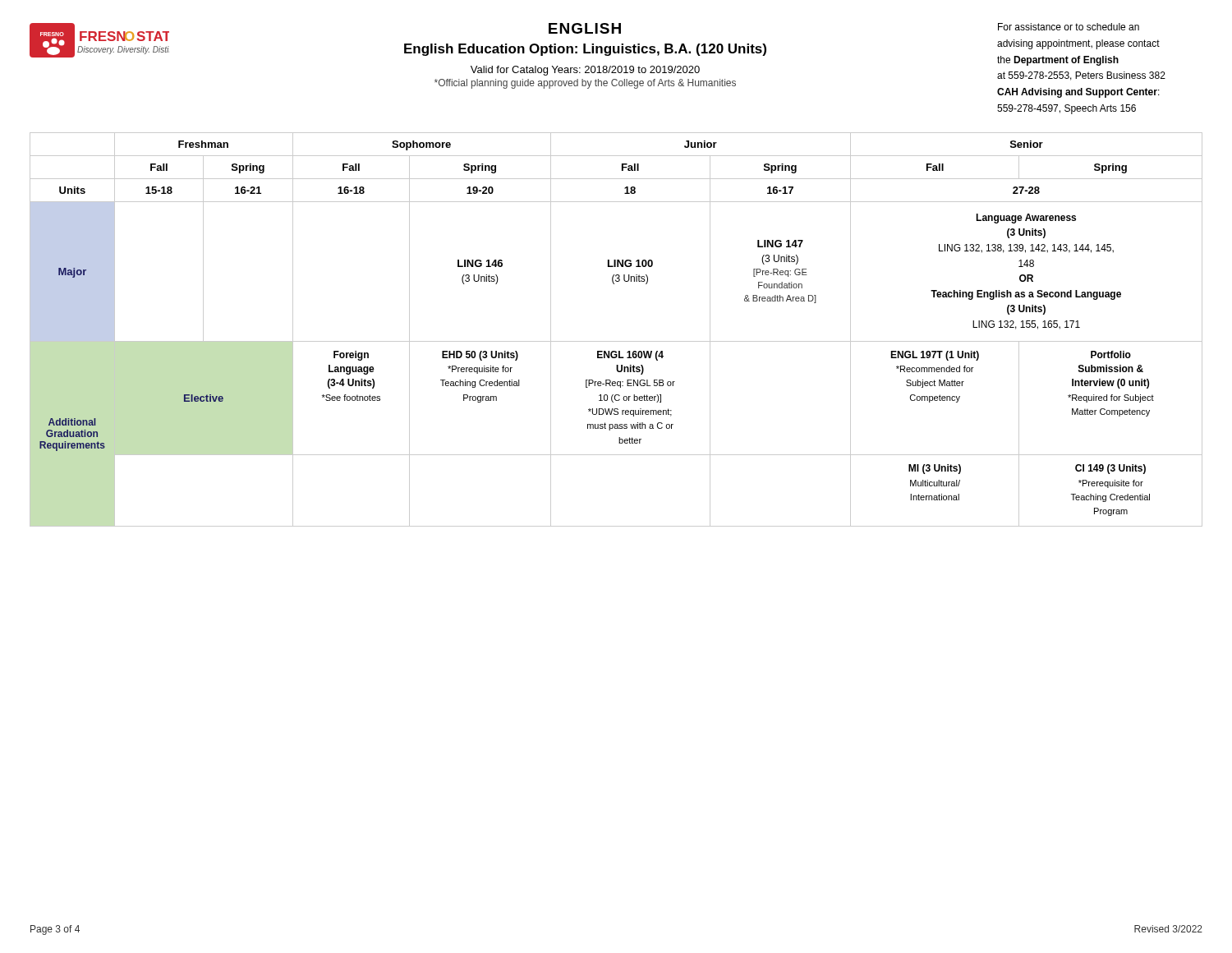The height and width of the screenshot is (953, 1232).
Task: Find the text block that reads "Official planning guide approved by"
Action: coord(585,83)
